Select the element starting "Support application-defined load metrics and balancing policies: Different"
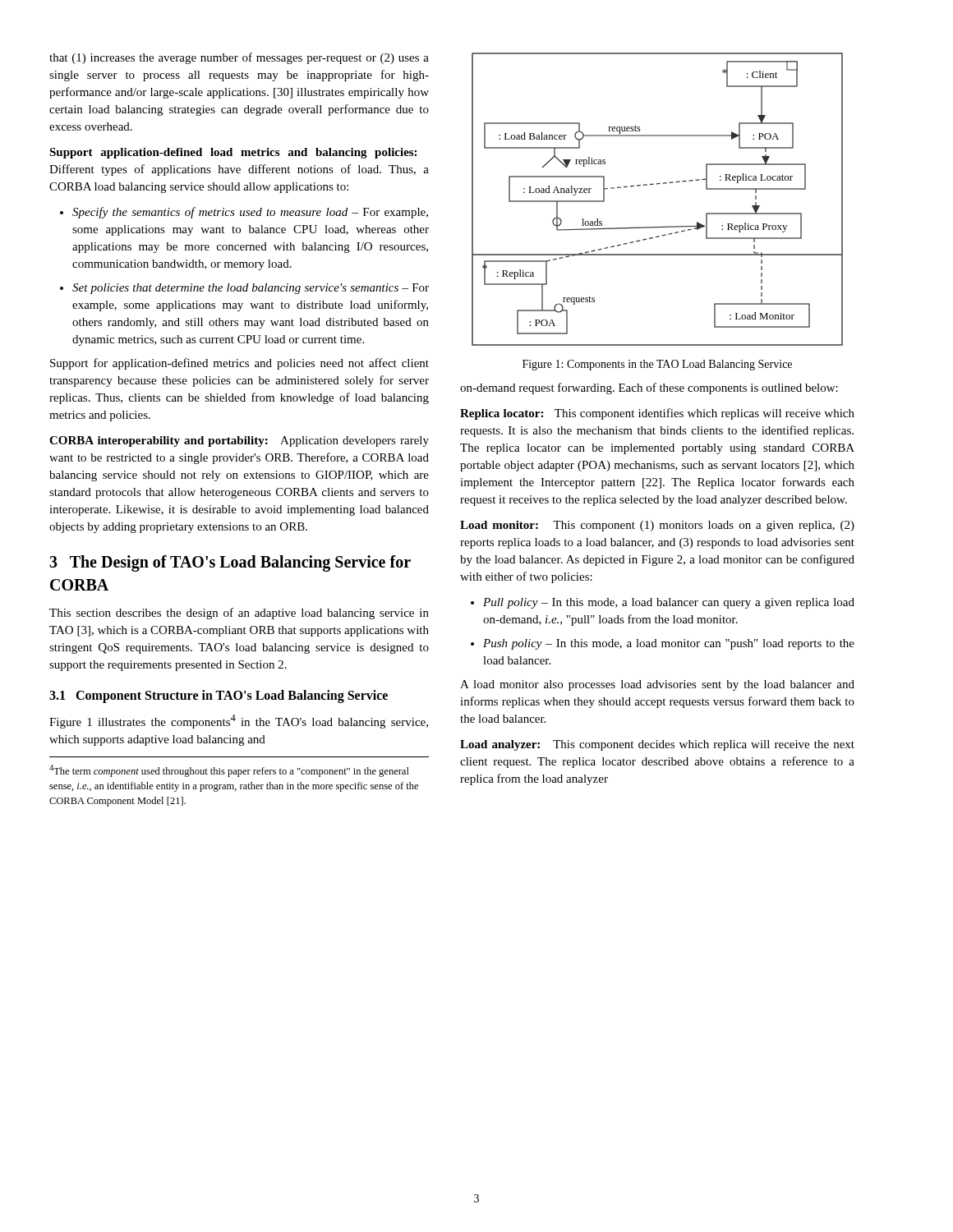Image resolution: width=953 pixels, height=1232 pixels. [x=239, y=170]
